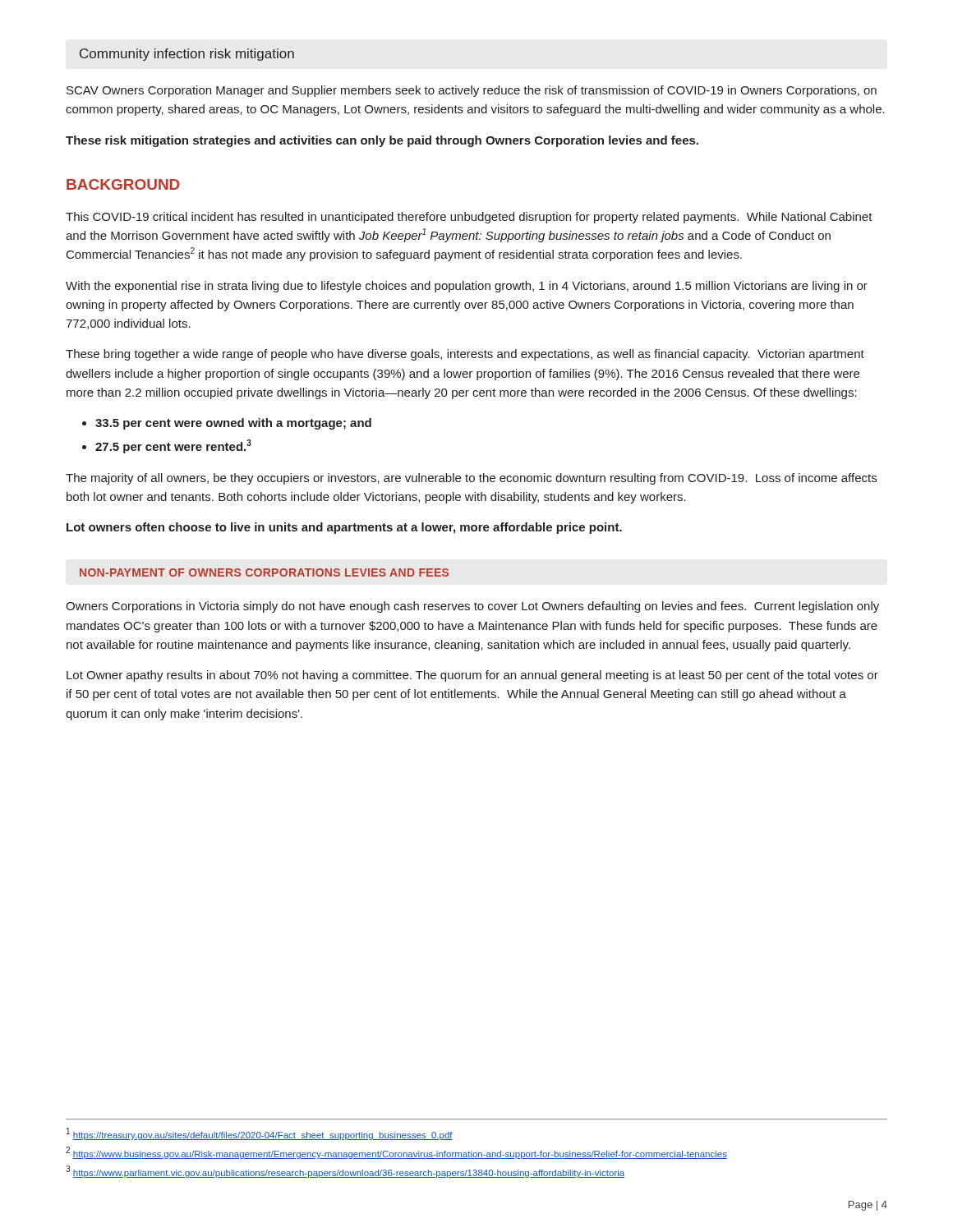Find the text starting "27.5 per cent were rented.3"
Image resolution: width=953 pixels, height=1232 pixels.
[x=167, y=446]
